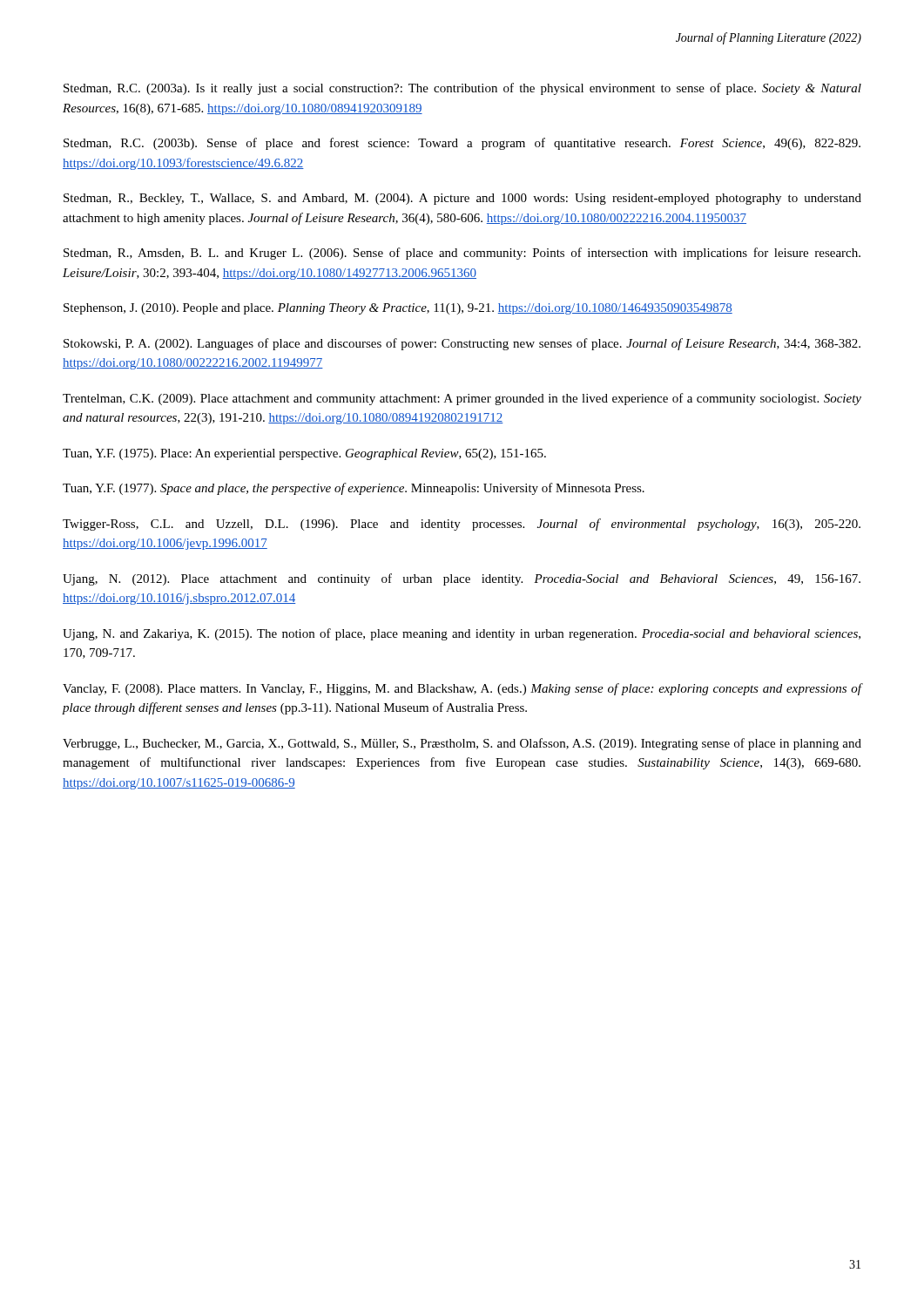
Task: Point to the block beginning "Stedman, R., Beckley, T., Wallace,"
Action: (462, 208)
